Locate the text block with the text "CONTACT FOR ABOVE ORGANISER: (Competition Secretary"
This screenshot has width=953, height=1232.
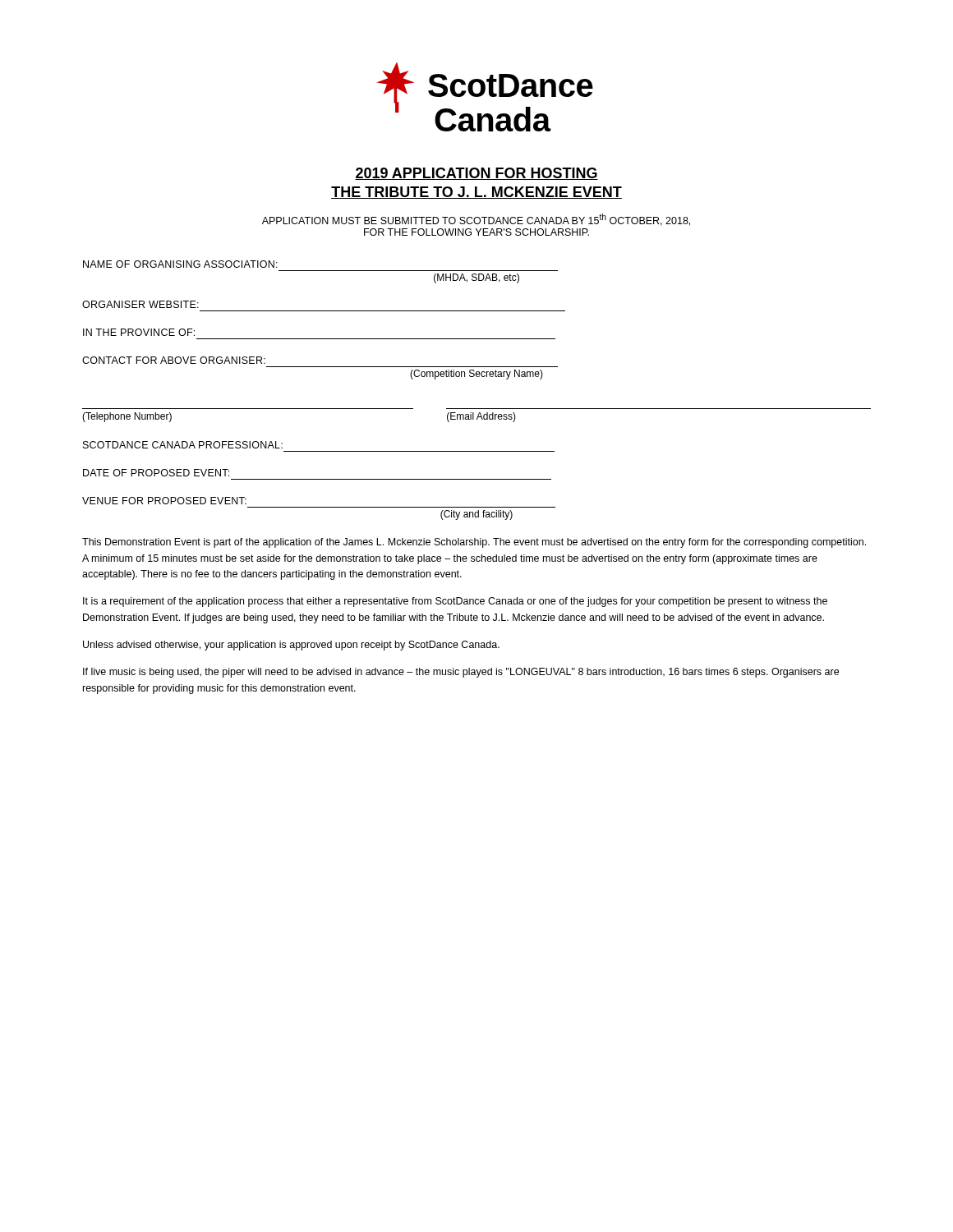476,367
